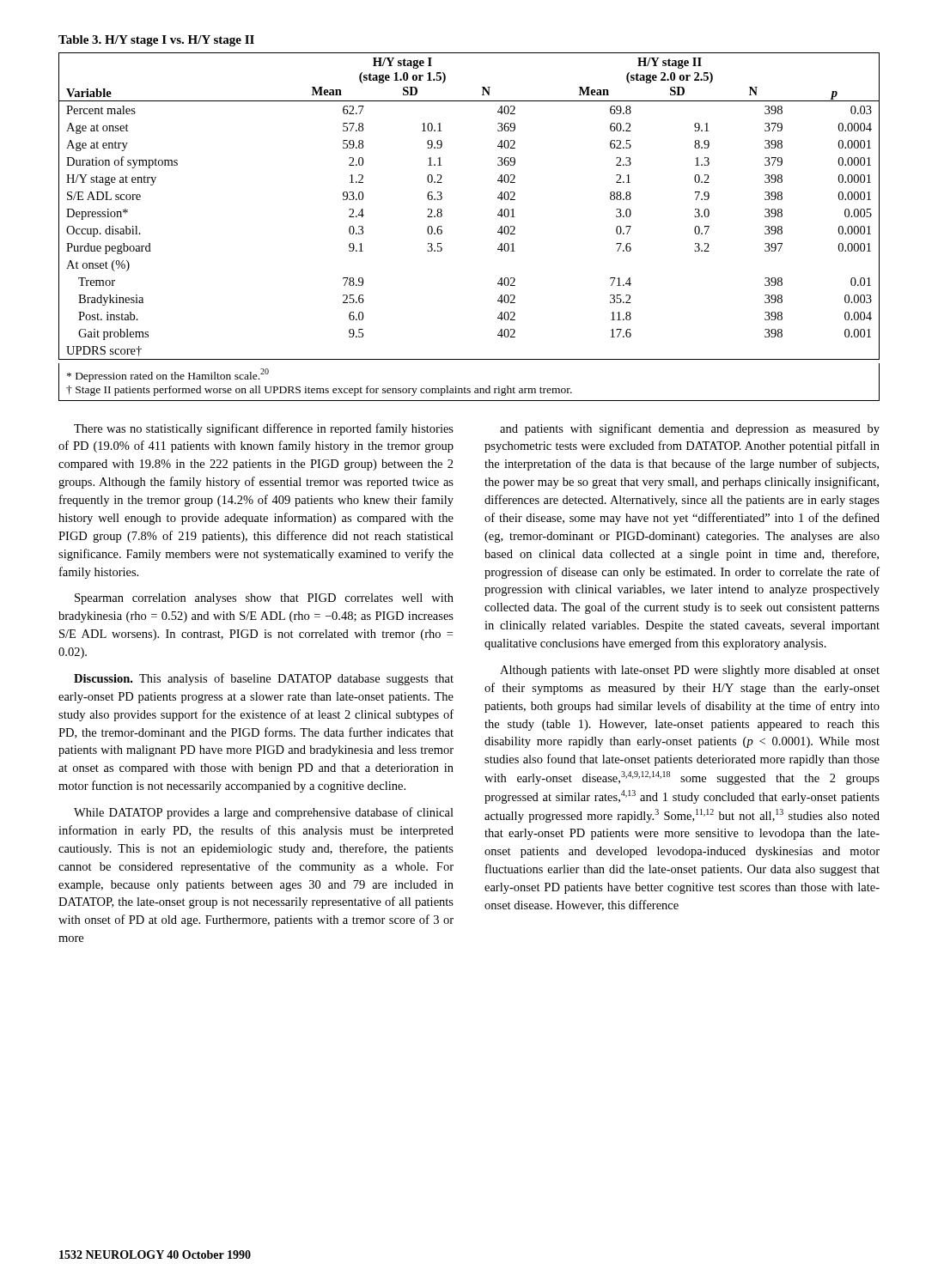Click on the section header containing "Table 3. H/Y stage"
Screen dimensions: 1288x938
tap(157, 39)
